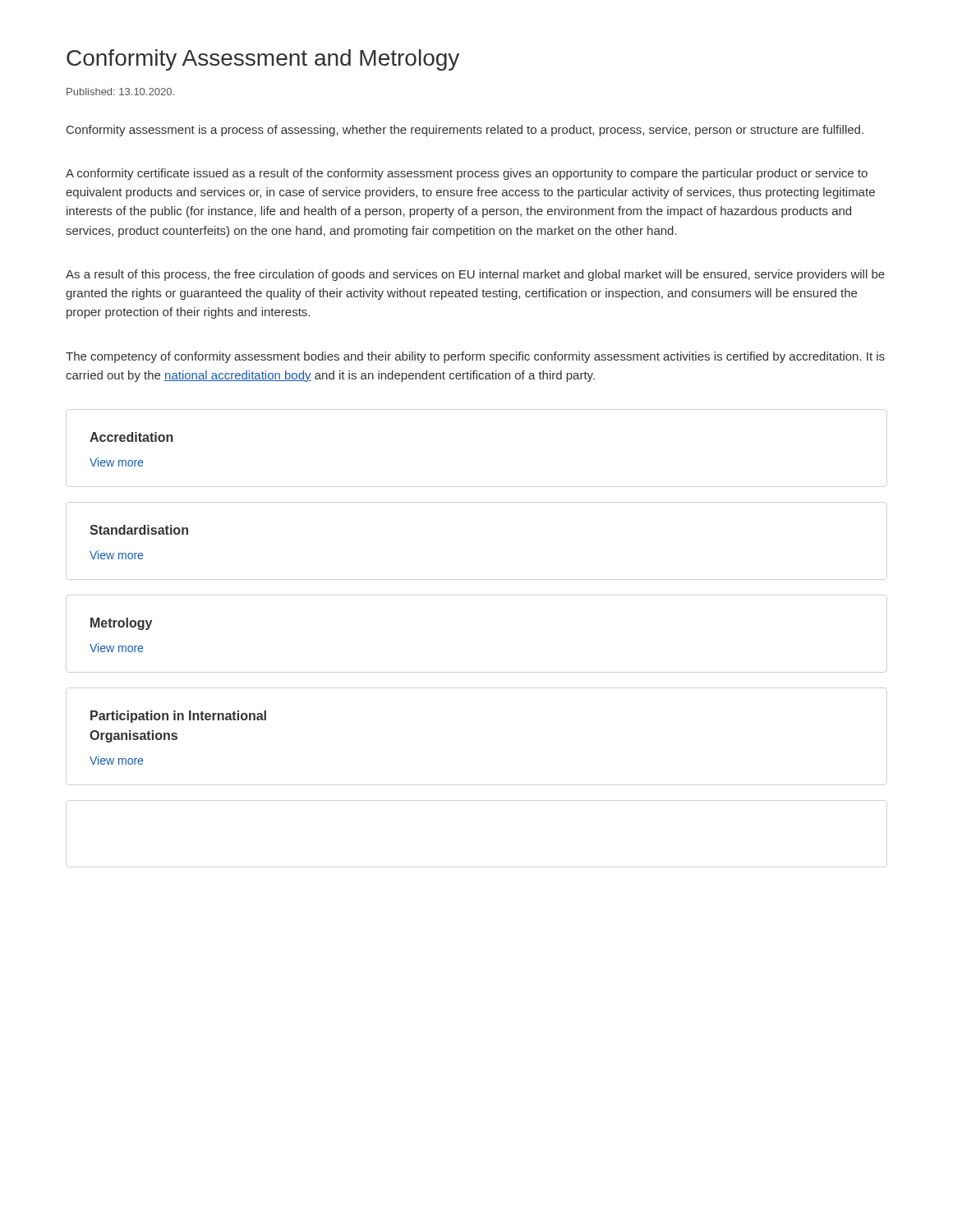Click on the text starting "Standardisation View more"
Screen dimensions: 1232x953
[x=139, y=530]
